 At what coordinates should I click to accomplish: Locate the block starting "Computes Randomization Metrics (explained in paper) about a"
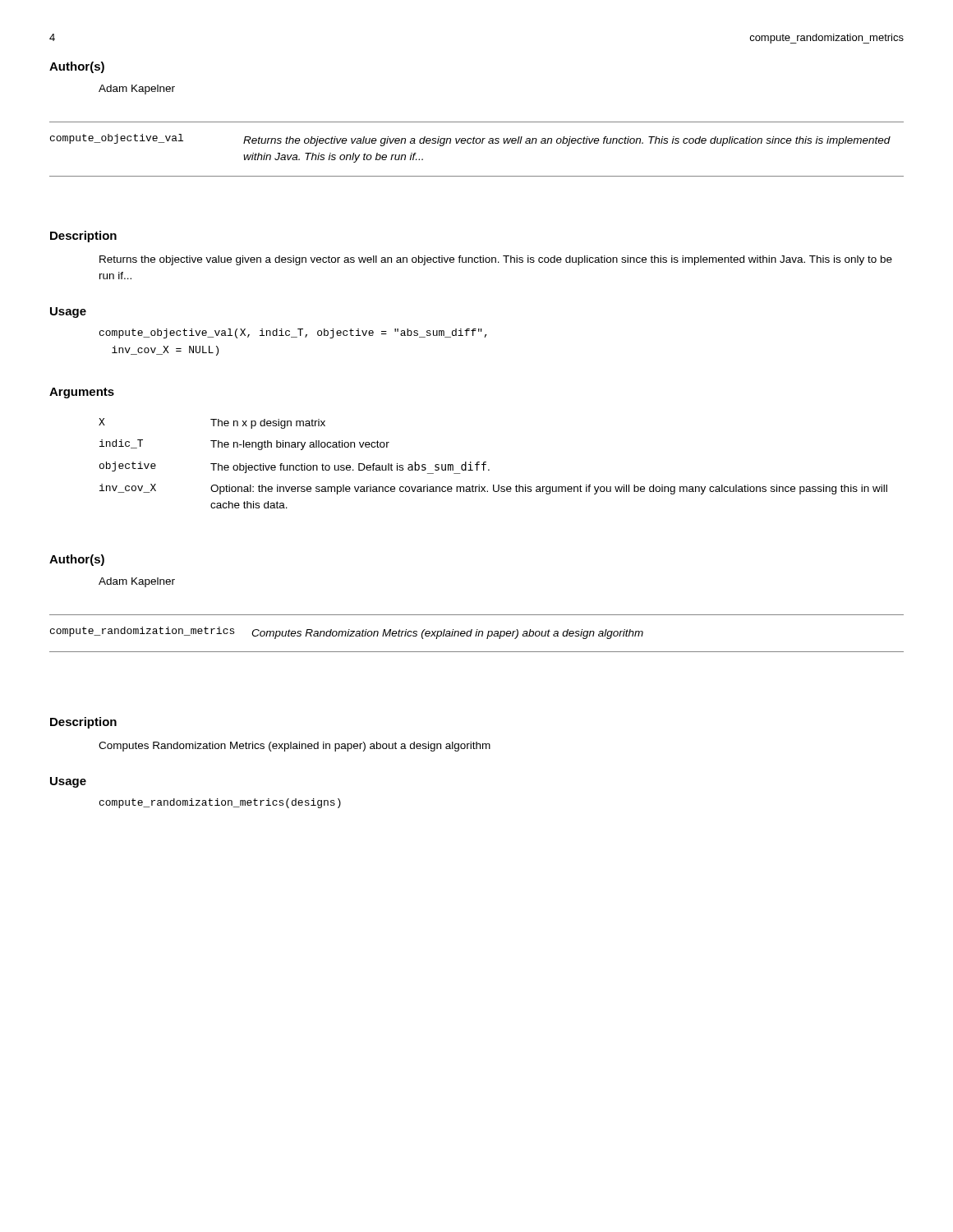point(295,745)
